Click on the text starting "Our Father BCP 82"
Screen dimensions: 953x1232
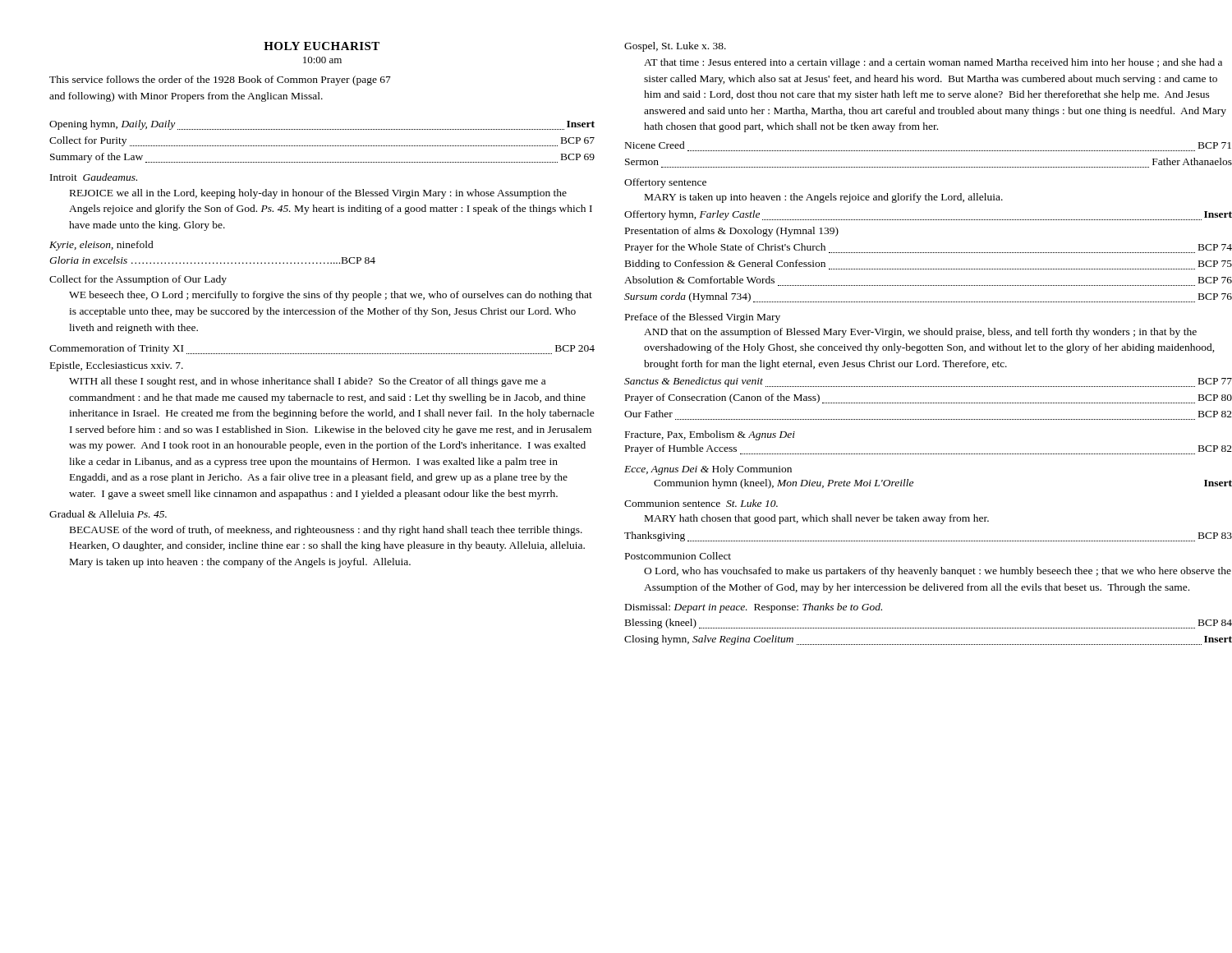pos(928,414)
